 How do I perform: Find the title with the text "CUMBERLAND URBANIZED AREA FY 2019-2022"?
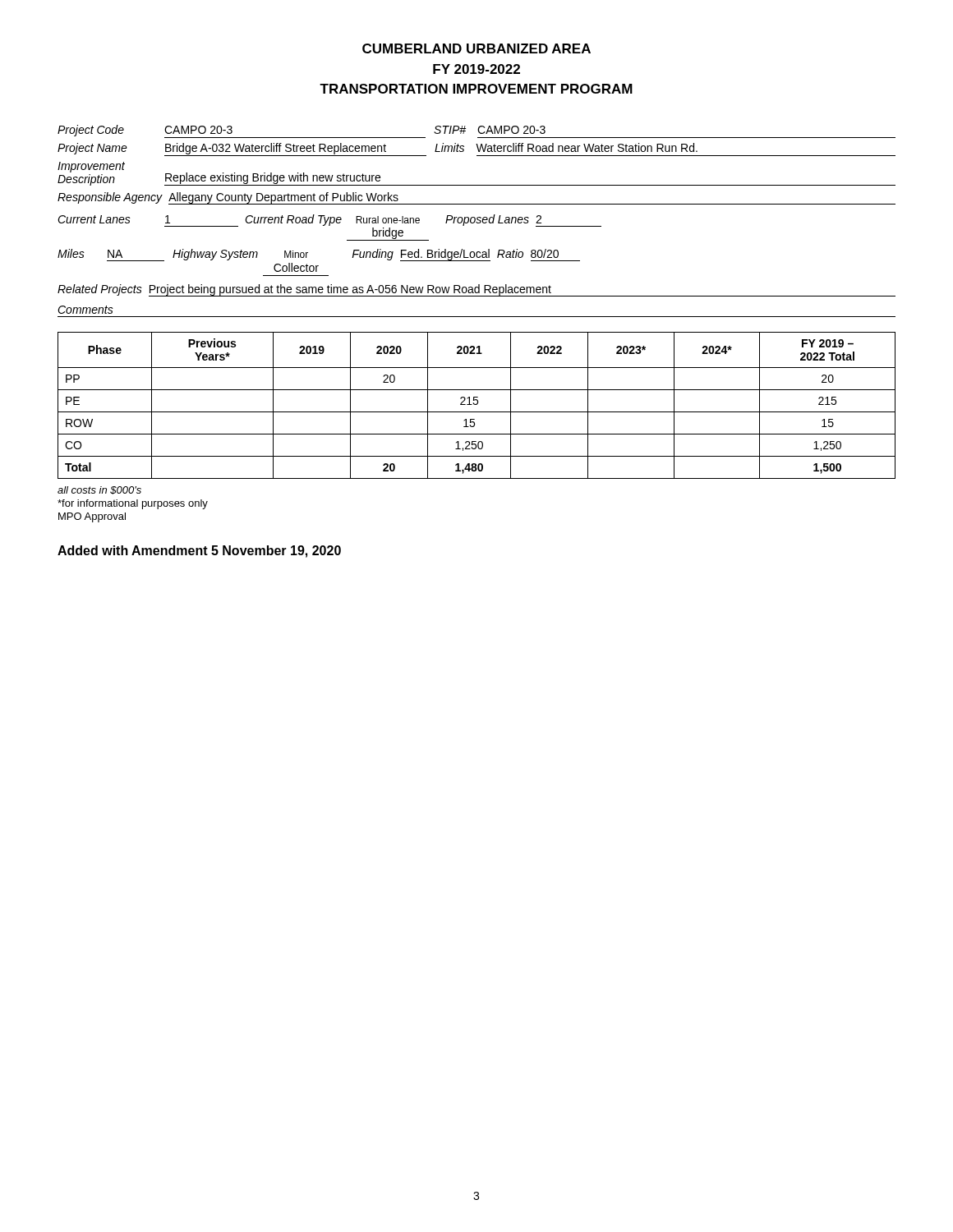click(x=476, y=70)
